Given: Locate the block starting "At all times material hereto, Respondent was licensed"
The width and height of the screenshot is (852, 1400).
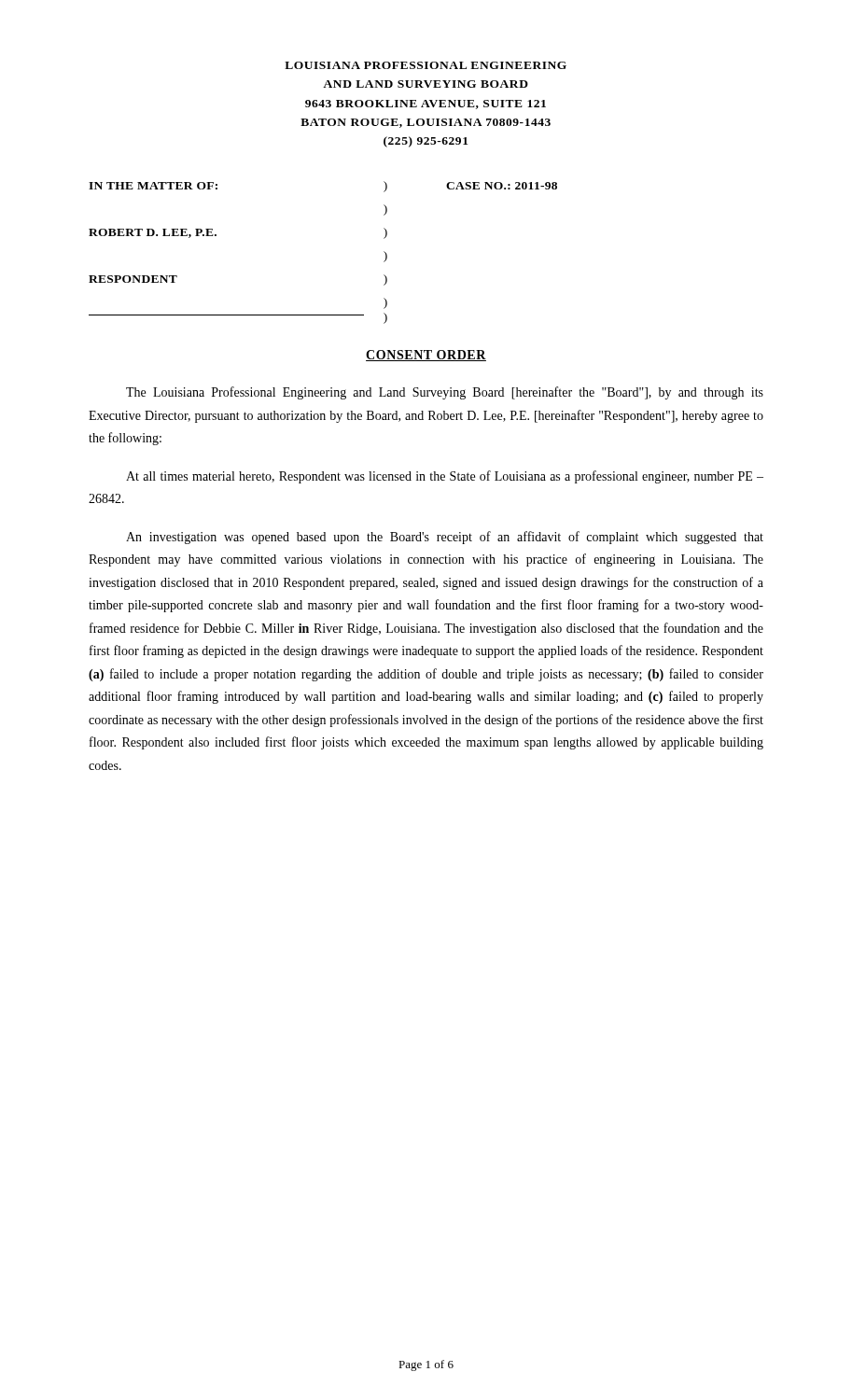Looking at the screenshot, I should [426, 488].
